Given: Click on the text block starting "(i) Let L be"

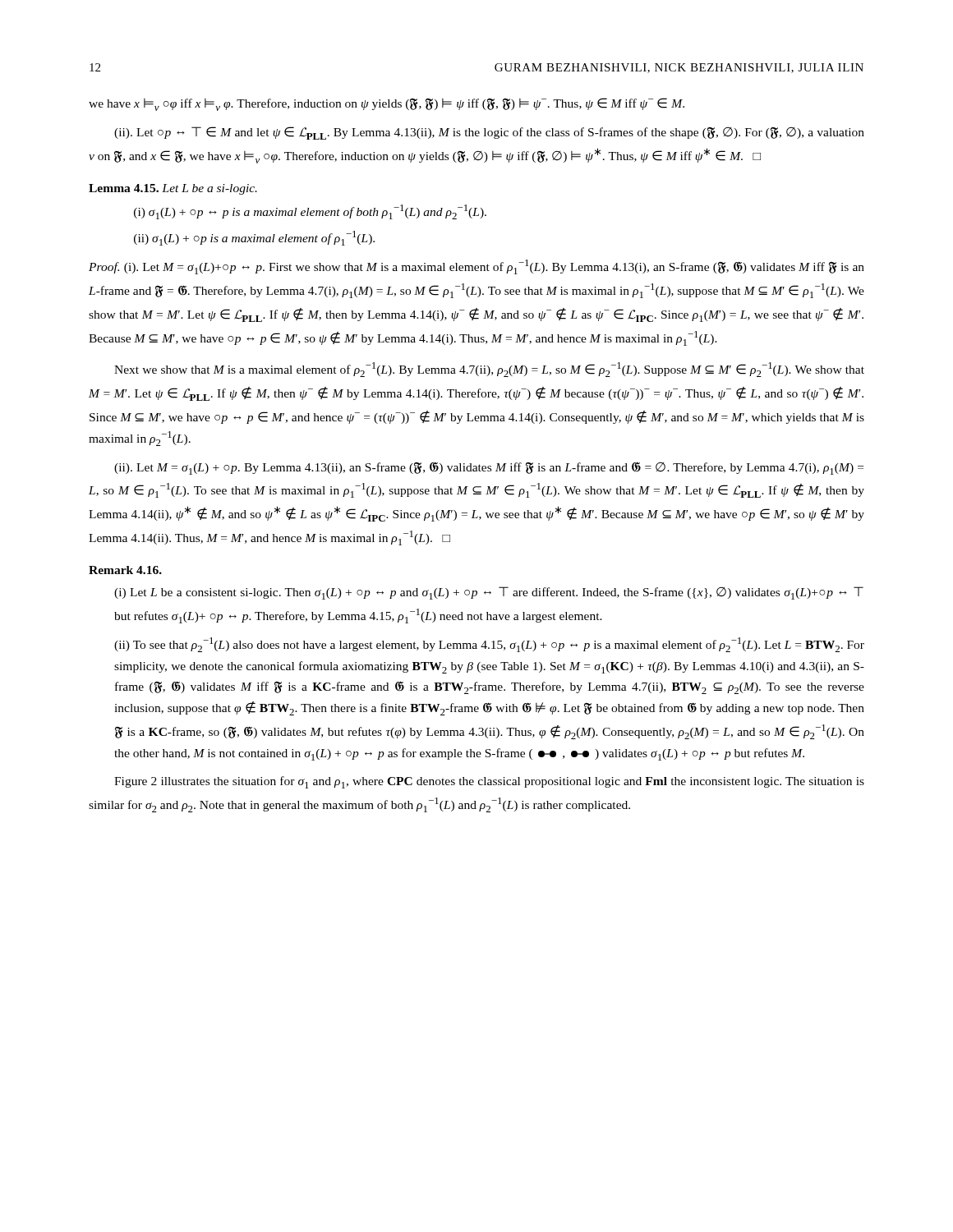Looking at the screenshot, I should click(489, 605).
